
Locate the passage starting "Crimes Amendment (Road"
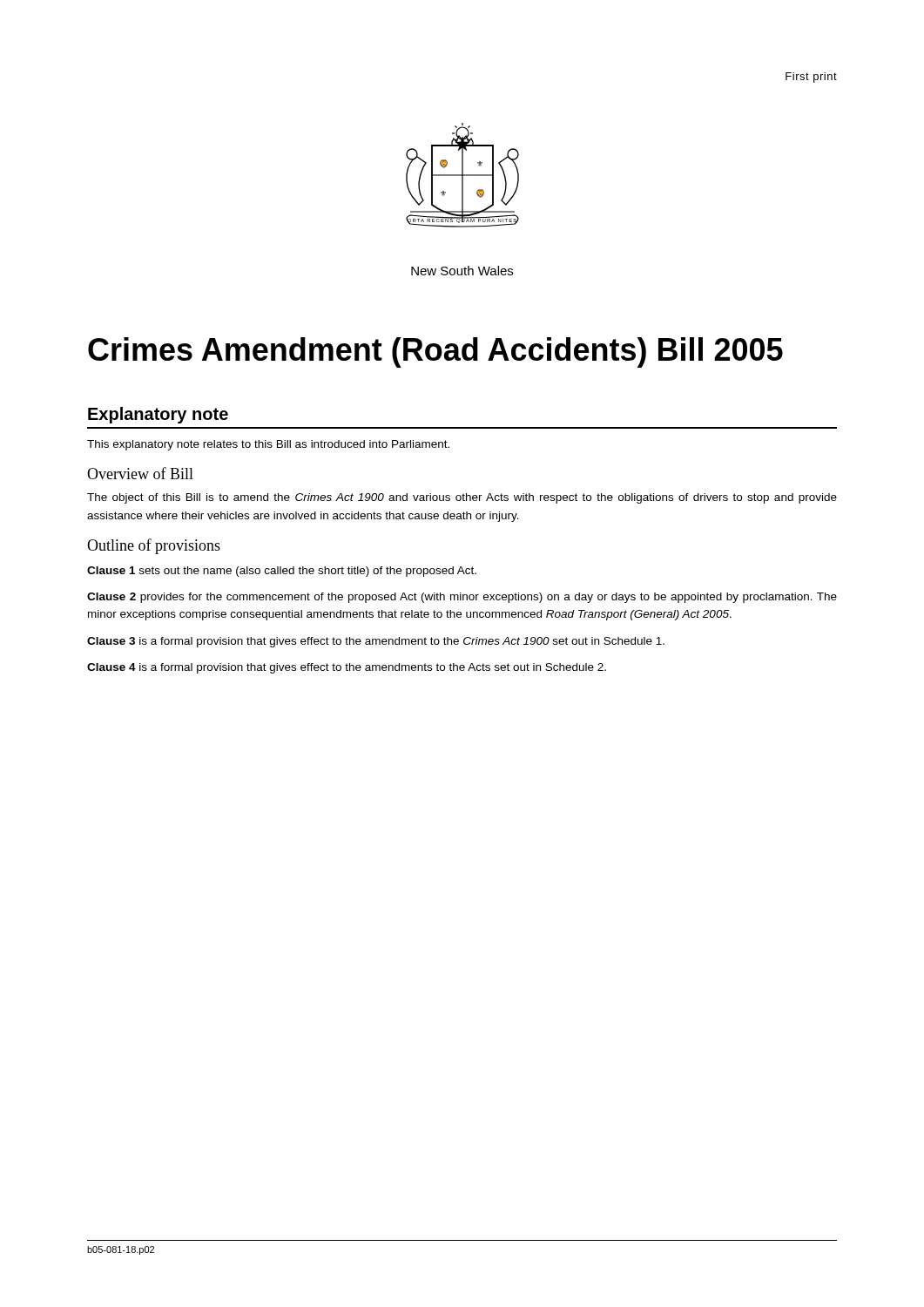pos(435,350)
